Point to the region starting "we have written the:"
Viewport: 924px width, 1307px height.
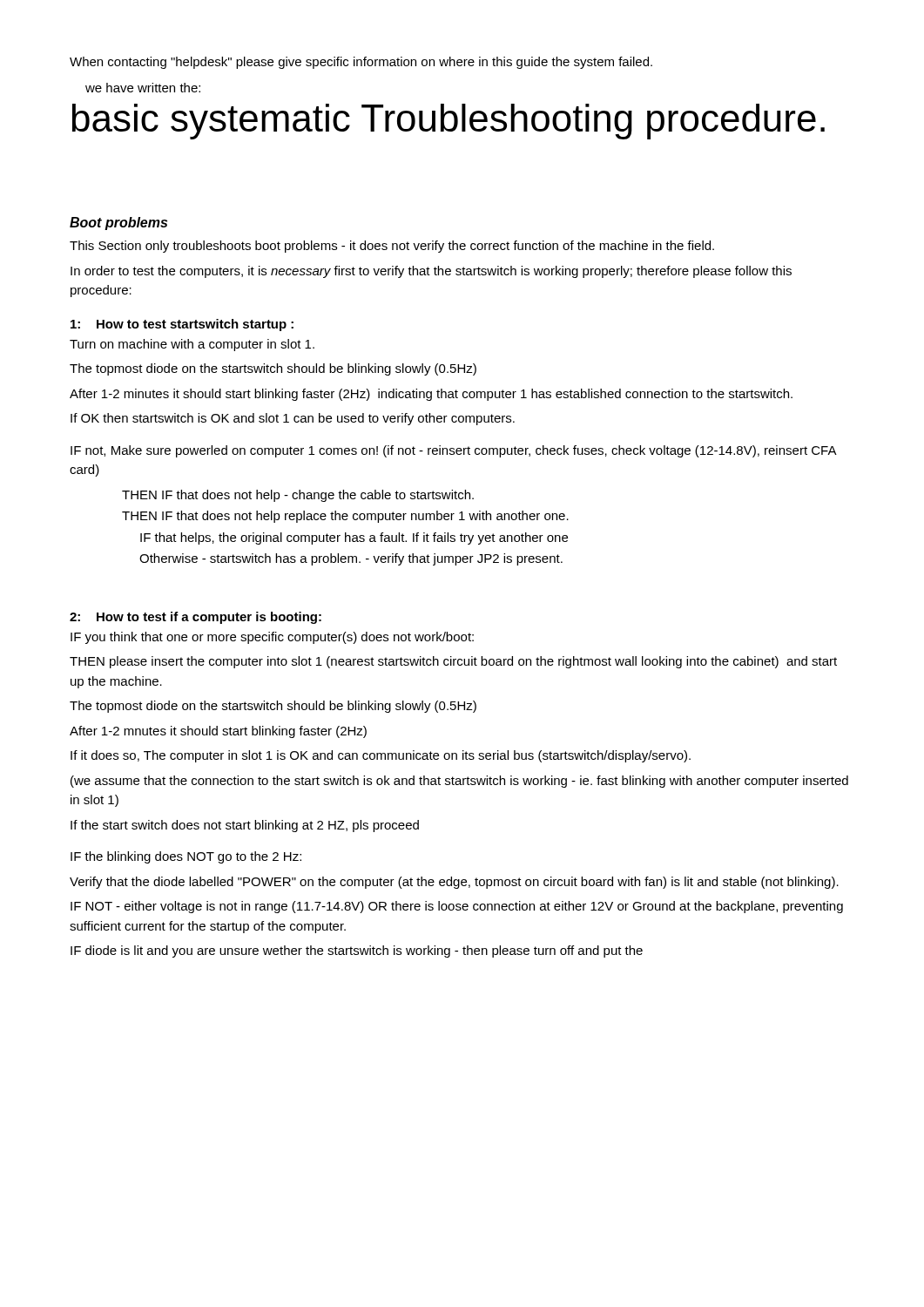coord(143,87)
